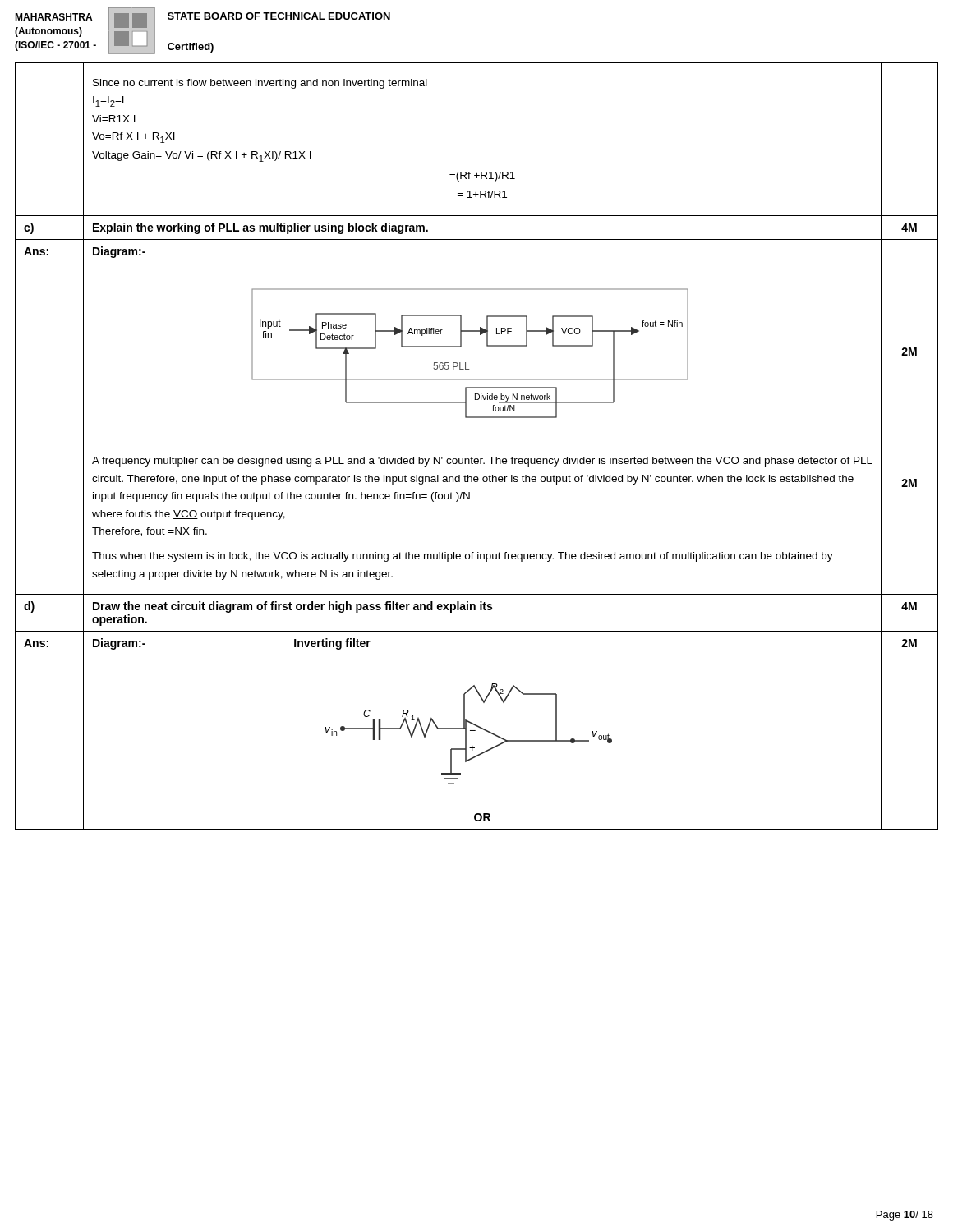
Task: Where is the section header that starts "Draw the neat circuit diagram of"?
Action: [x=292, y=613]
